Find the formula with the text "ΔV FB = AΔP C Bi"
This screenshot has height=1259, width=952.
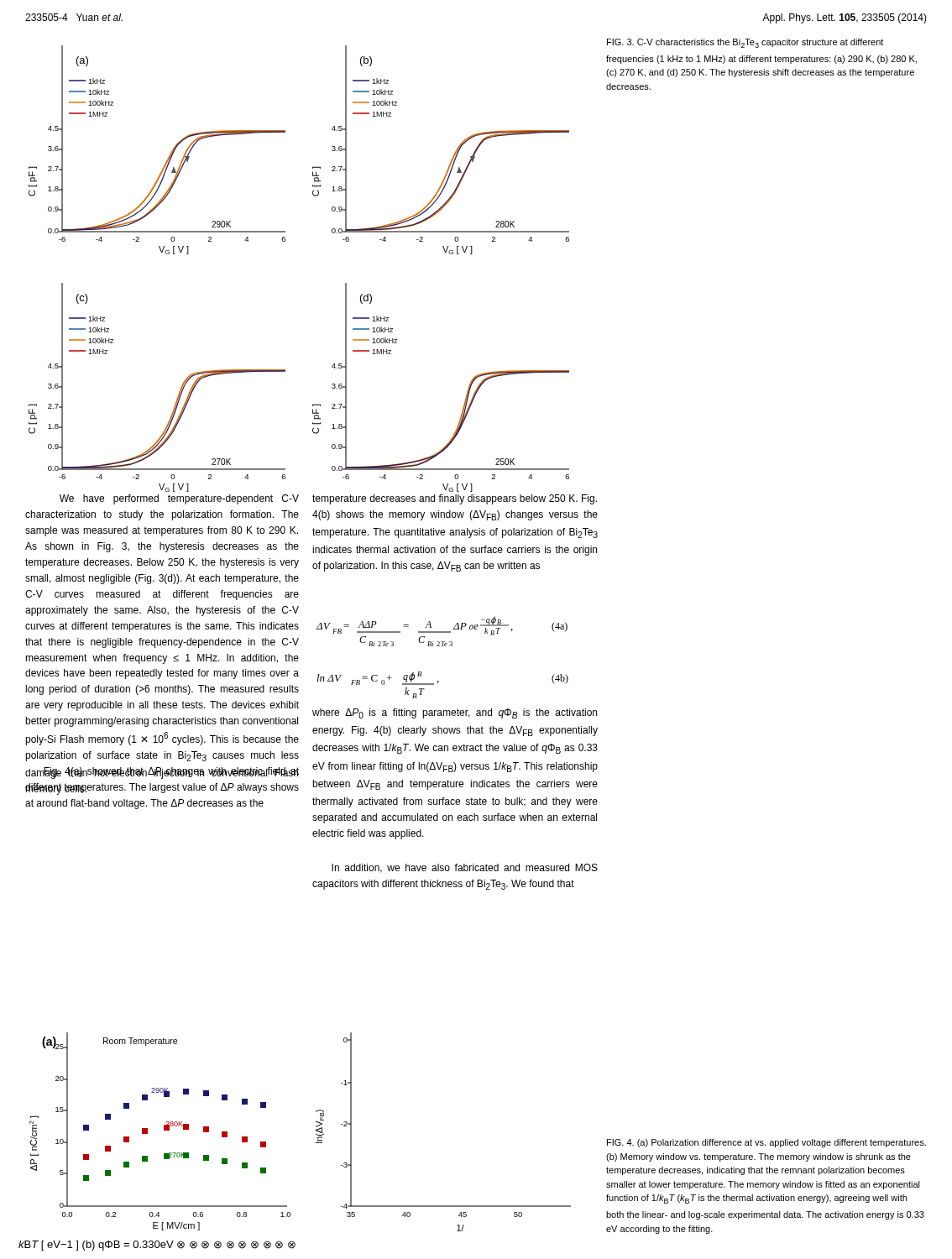[x=455, y=626]
